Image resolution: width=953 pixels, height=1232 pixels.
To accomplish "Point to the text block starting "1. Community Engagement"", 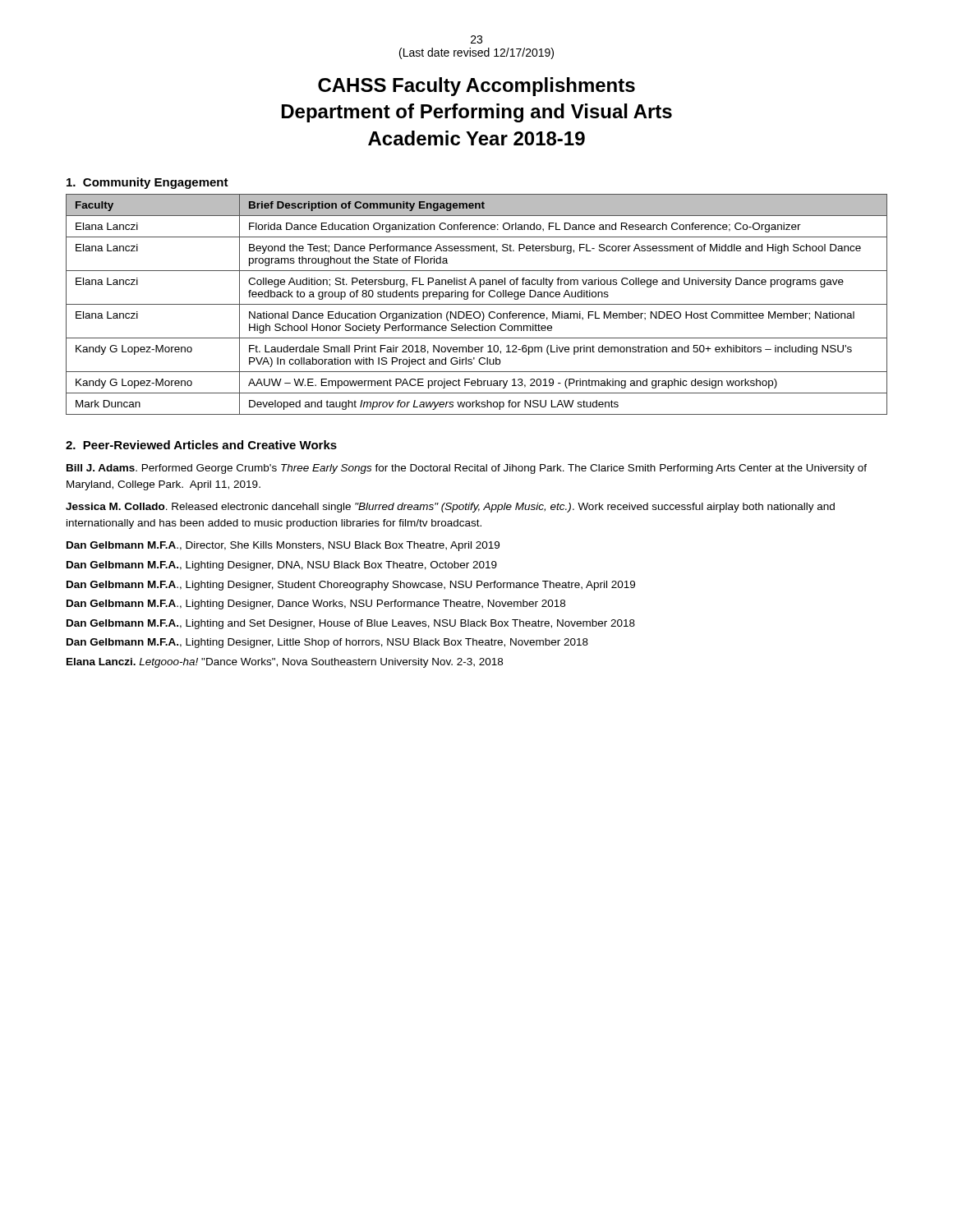I will click(476, 182).
